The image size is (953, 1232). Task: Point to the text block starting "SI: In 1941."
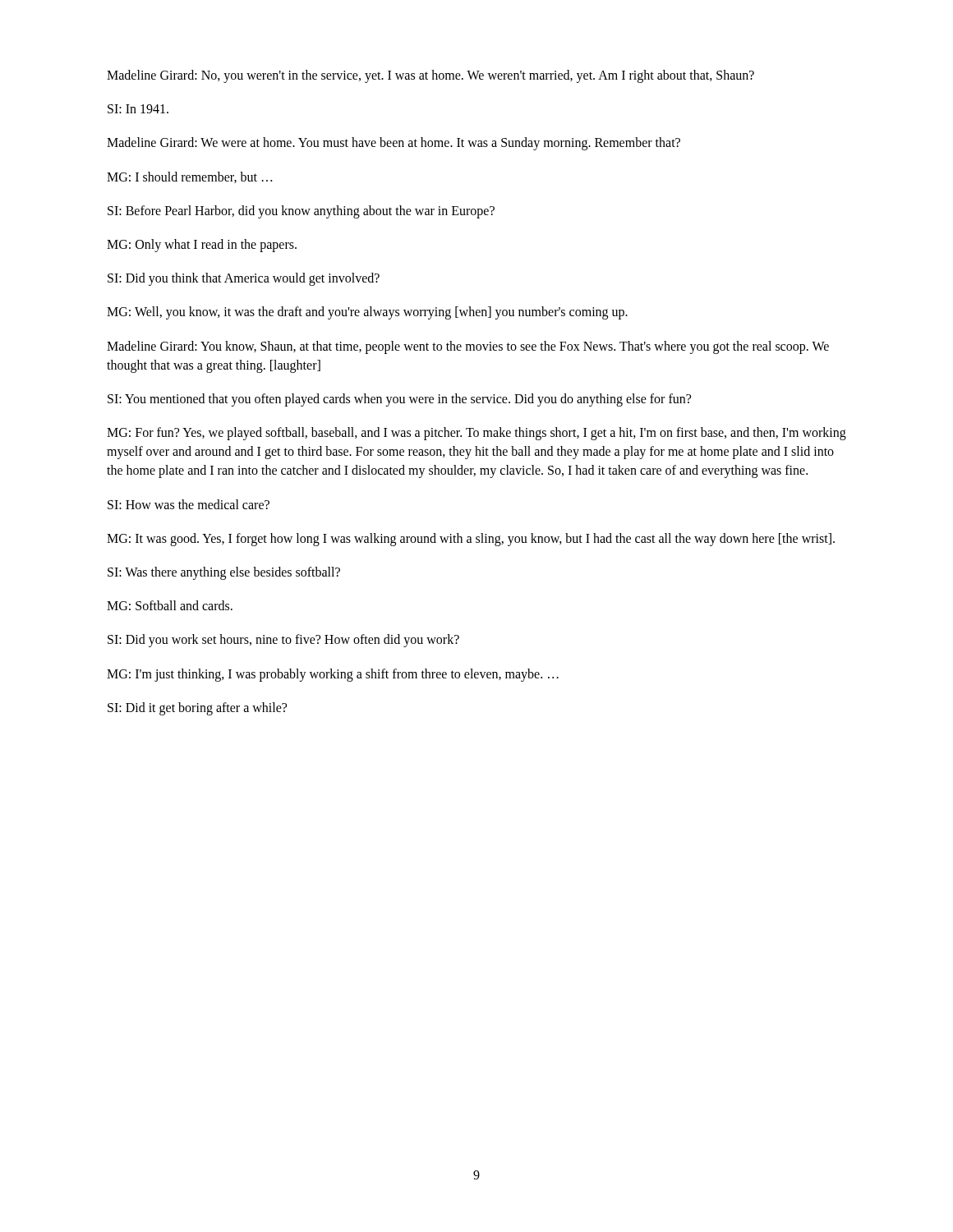[138, 109]
